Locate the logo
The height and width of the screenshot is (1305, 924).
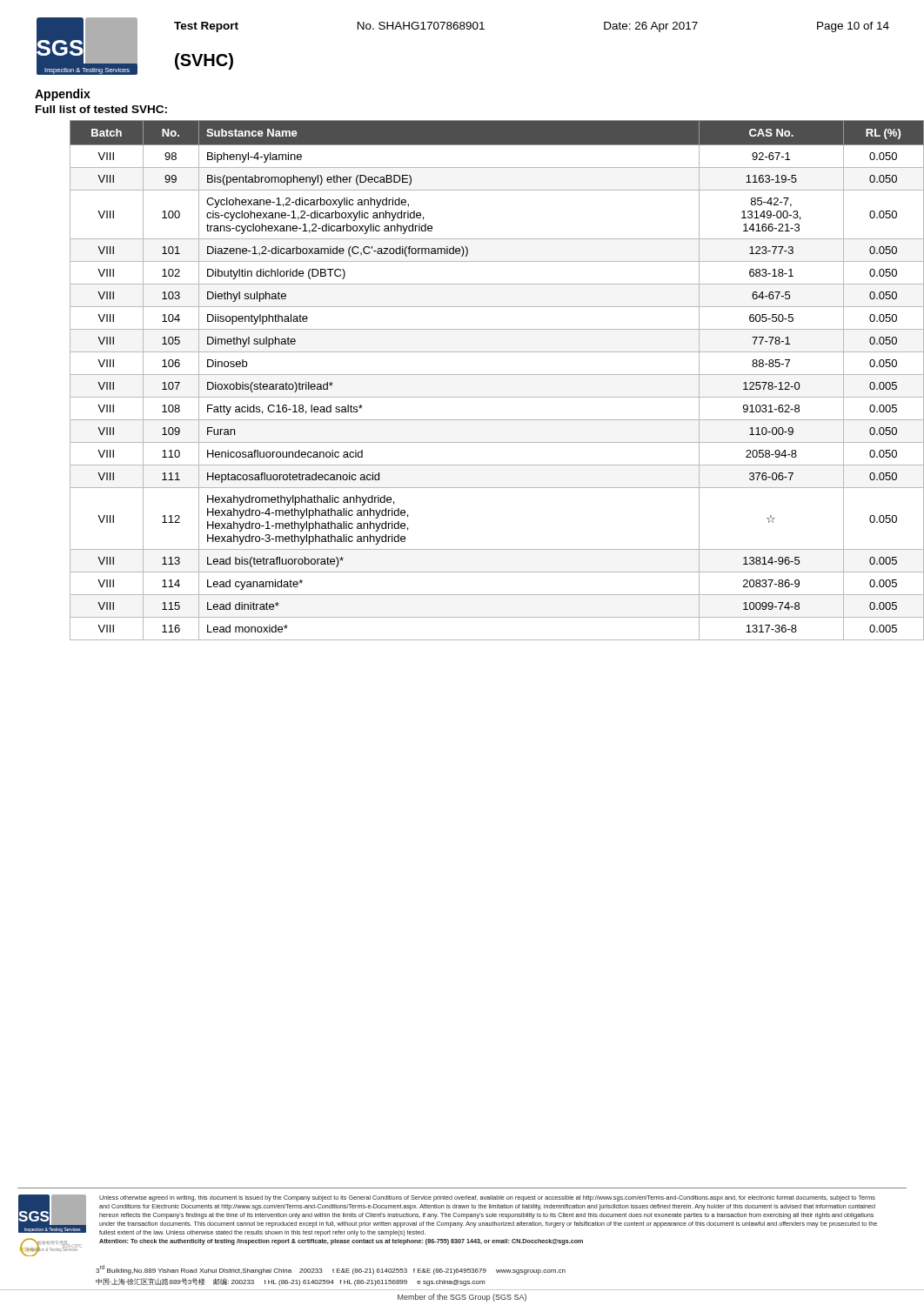pyautogui.click(x=87, y=50)
